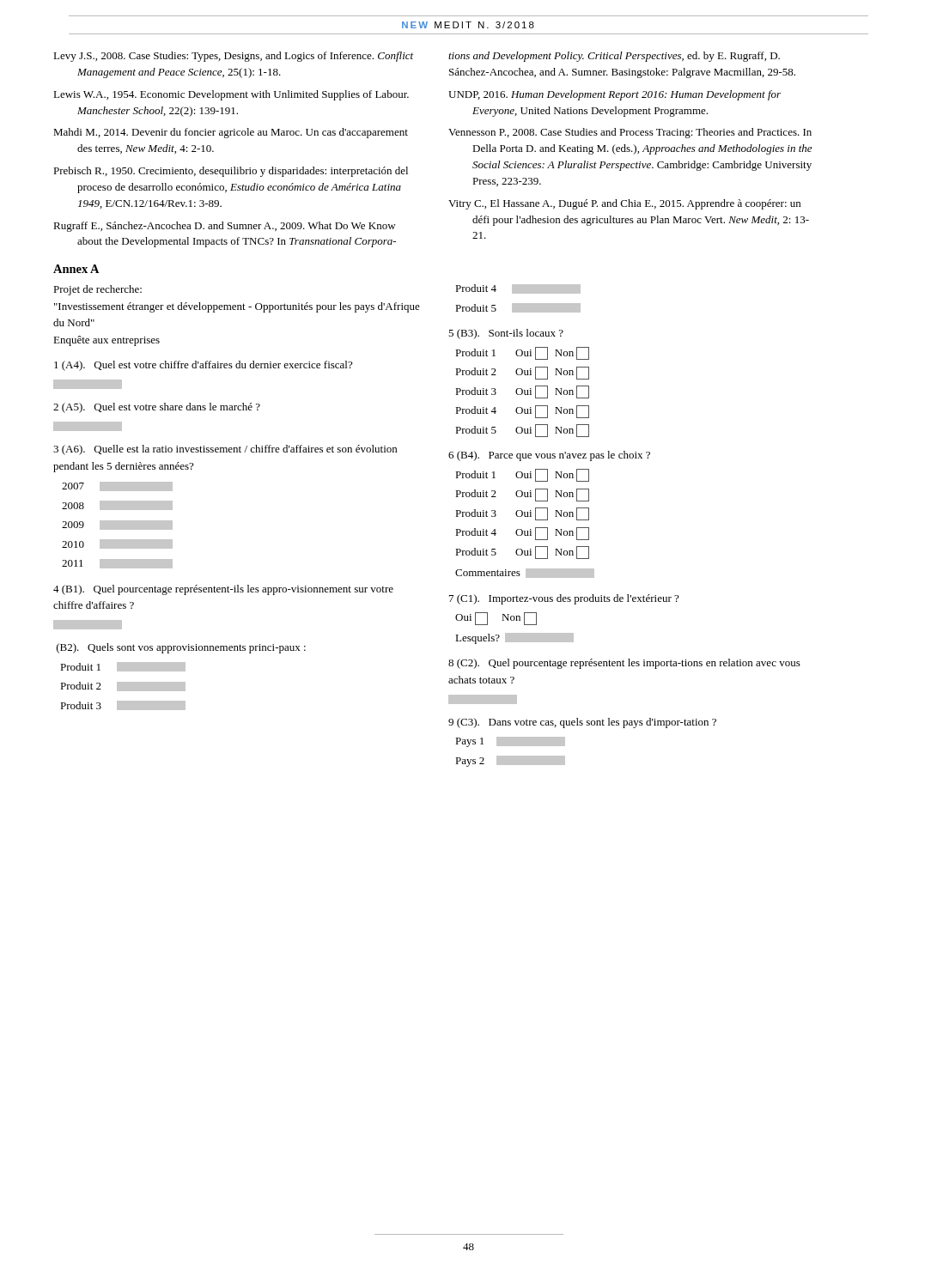Click on the block starting "2 (A5). Quel est votre share dans le"

point(157,416)
